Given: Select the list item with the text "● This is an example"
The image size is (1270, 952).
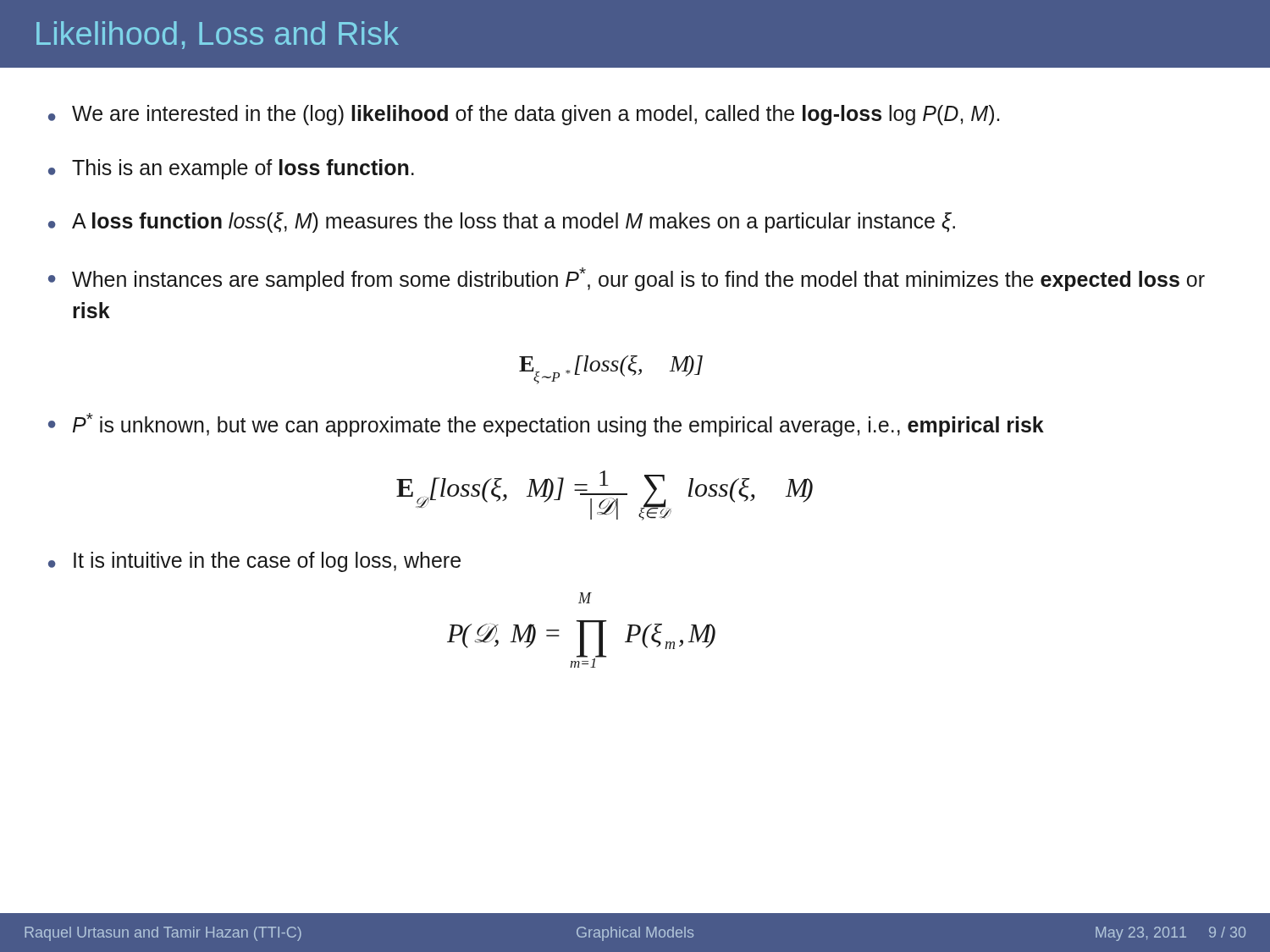Looking at the screenshot, I should [x=231, y=168].
